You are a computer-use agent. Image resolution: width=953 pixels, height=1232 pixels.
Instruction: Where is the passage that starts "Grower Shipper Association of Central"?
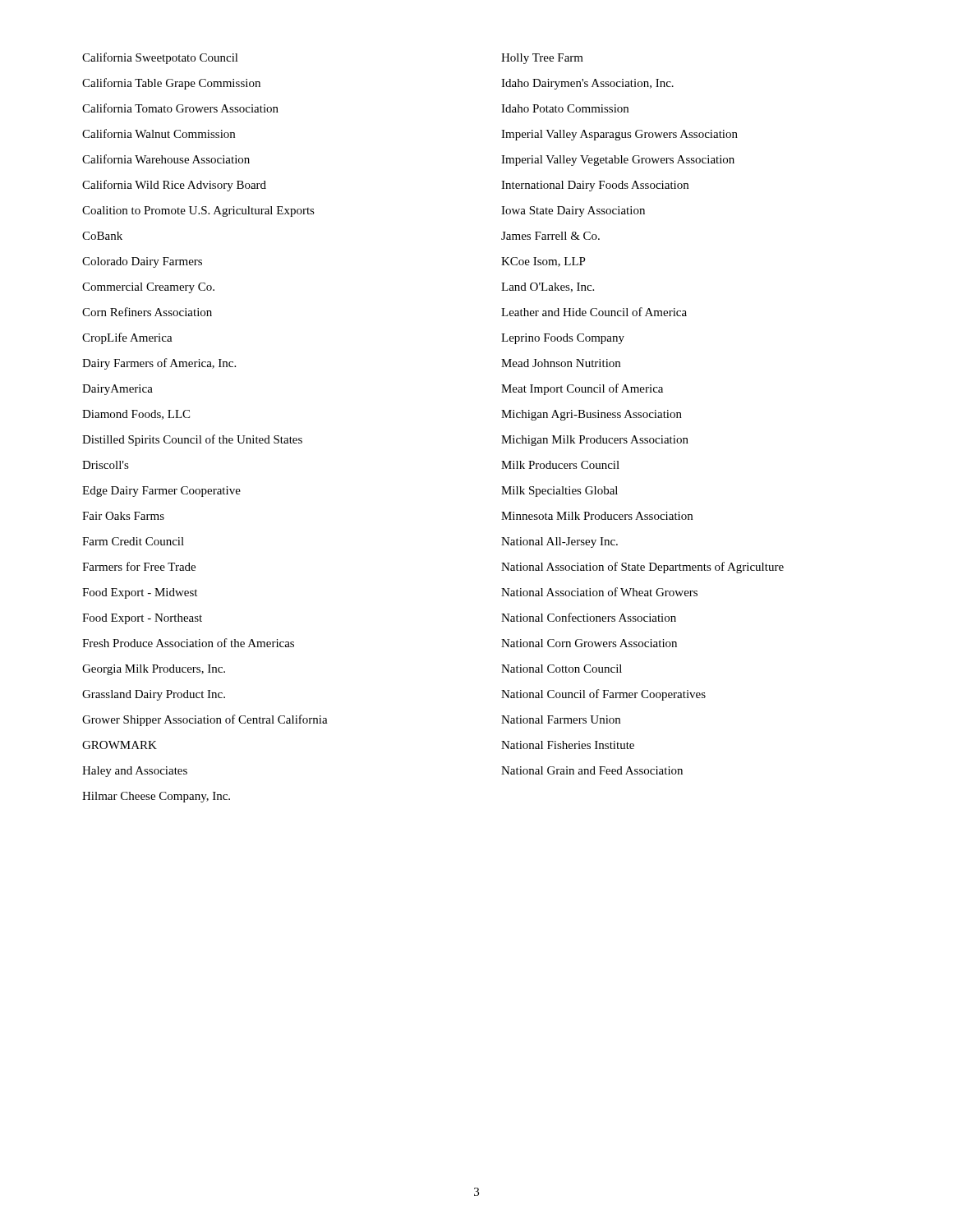coord(205,719)
